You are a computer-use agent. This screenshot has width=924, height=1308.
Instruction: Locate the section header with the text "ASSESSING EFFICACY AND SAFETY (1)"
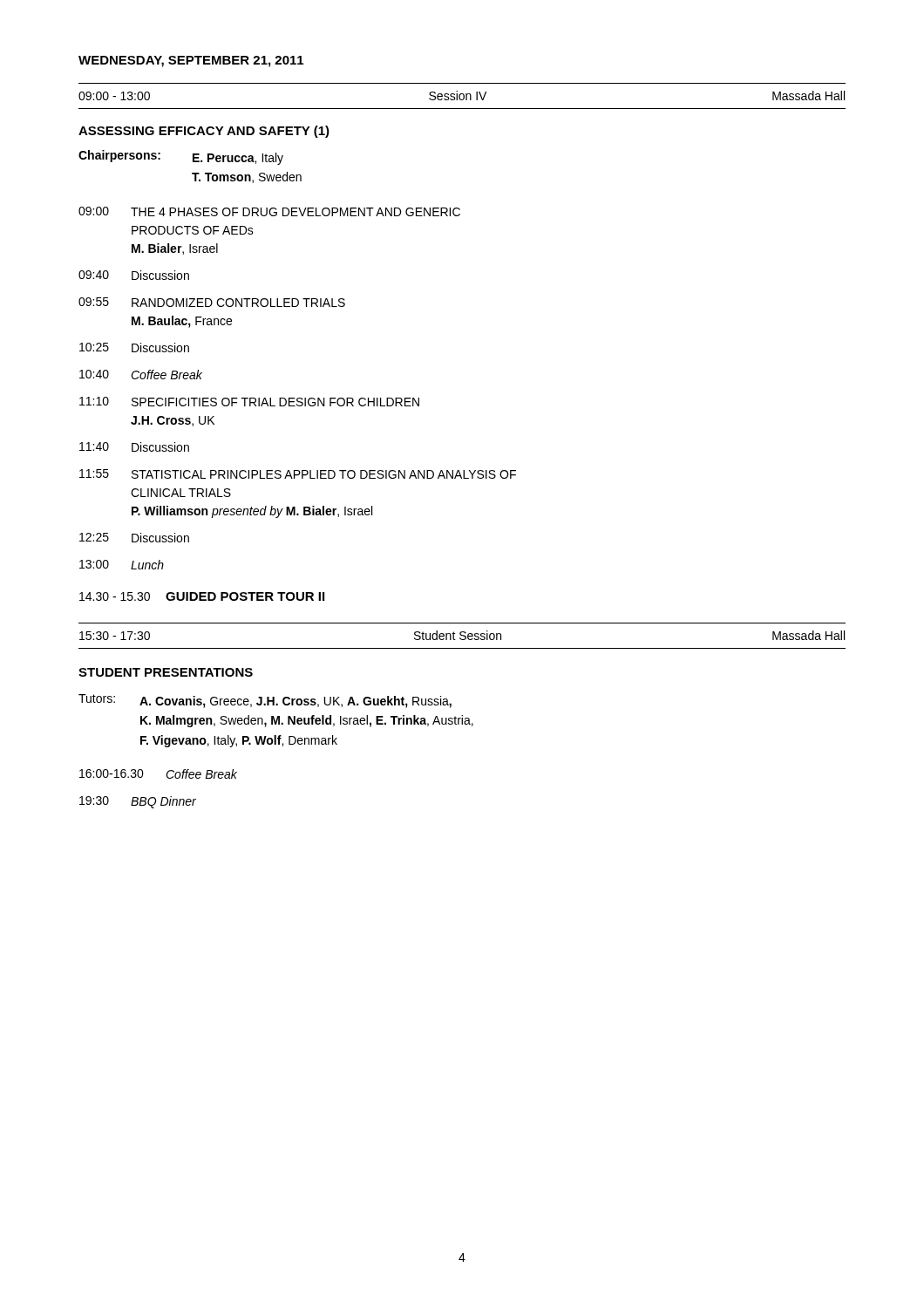coord(204,130)
